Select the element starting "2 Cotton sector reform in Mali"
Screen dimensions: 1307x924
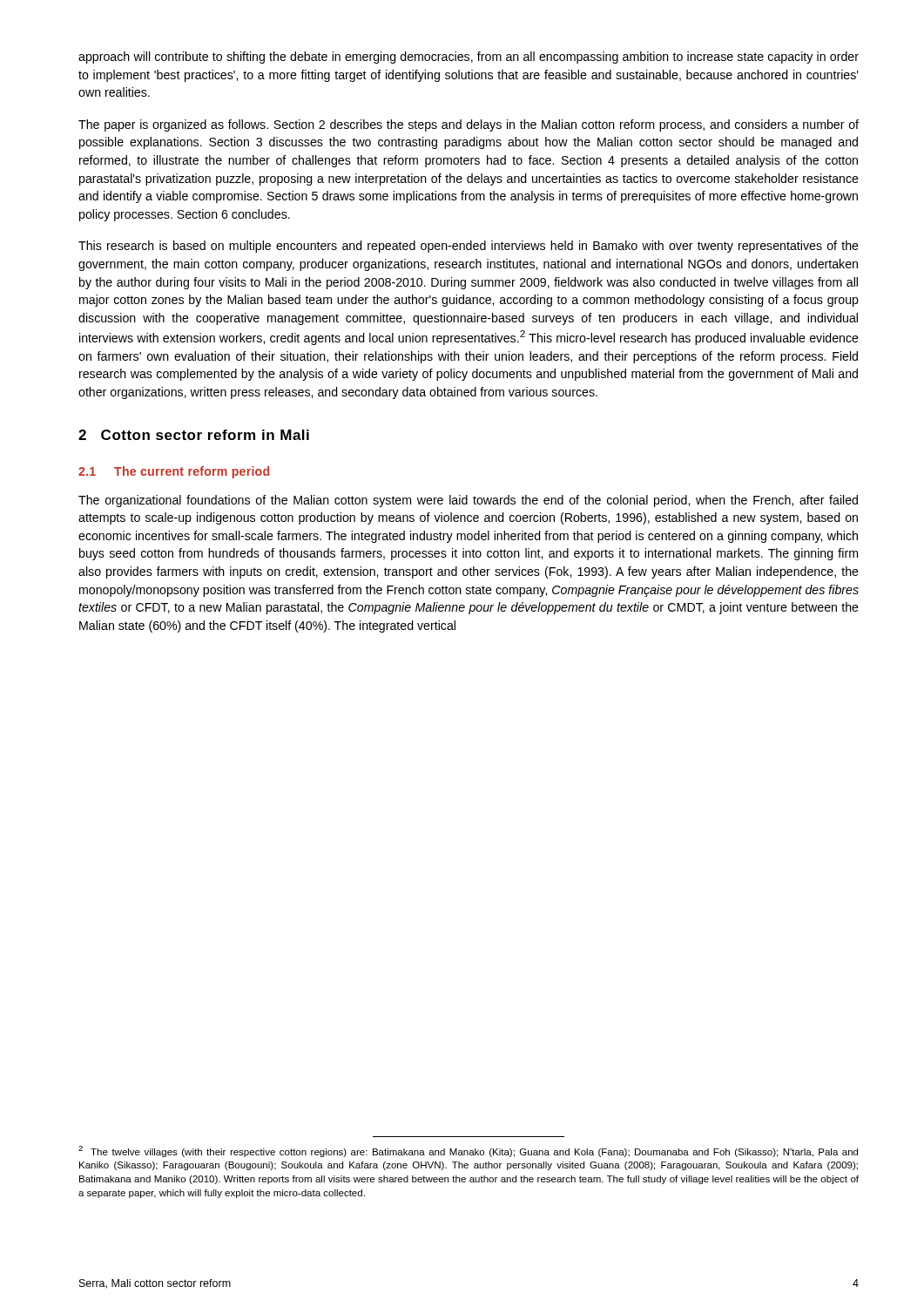coord(194,436)
